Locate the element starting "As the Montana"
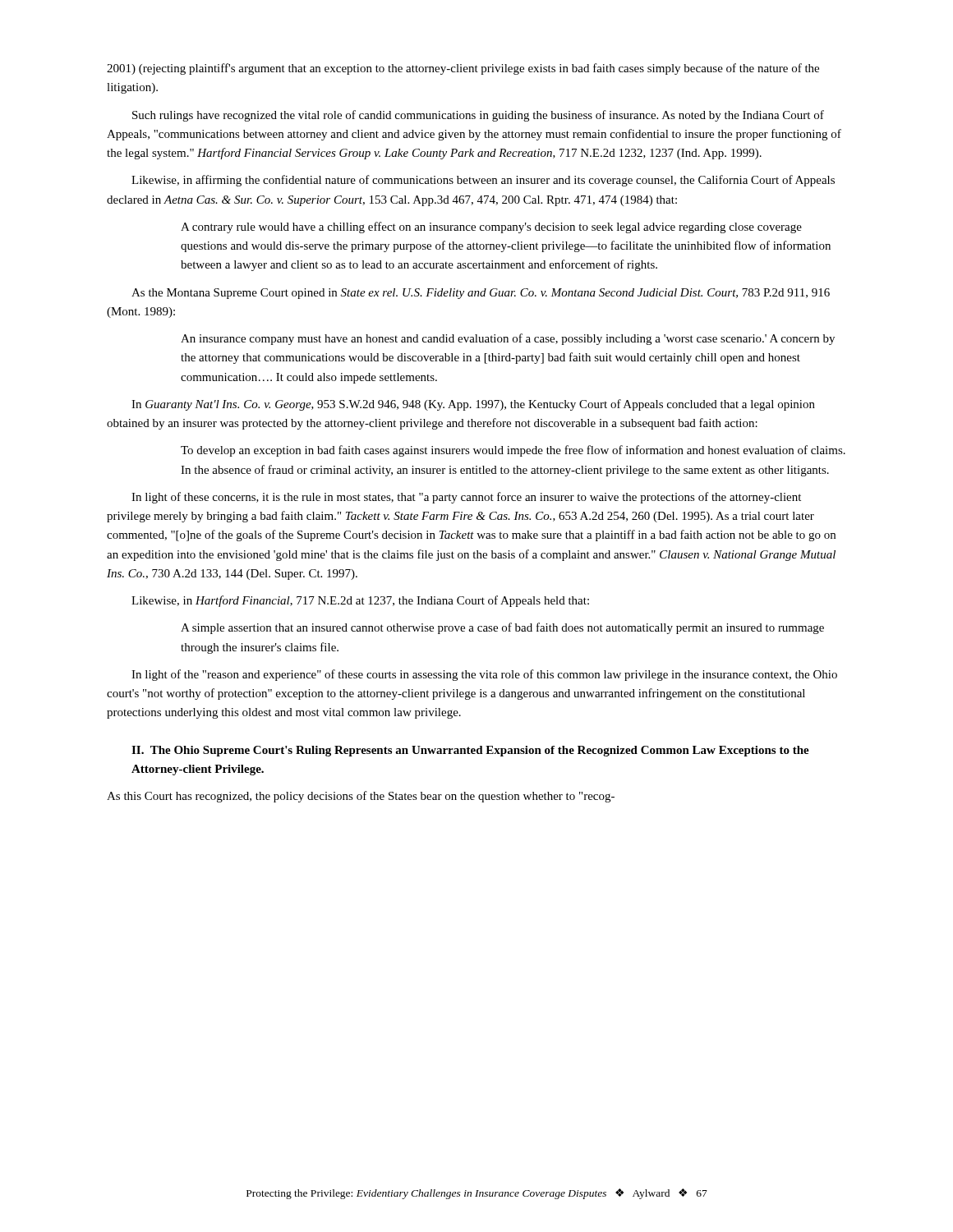953x1232 pixels. click(x=476, y=302)
